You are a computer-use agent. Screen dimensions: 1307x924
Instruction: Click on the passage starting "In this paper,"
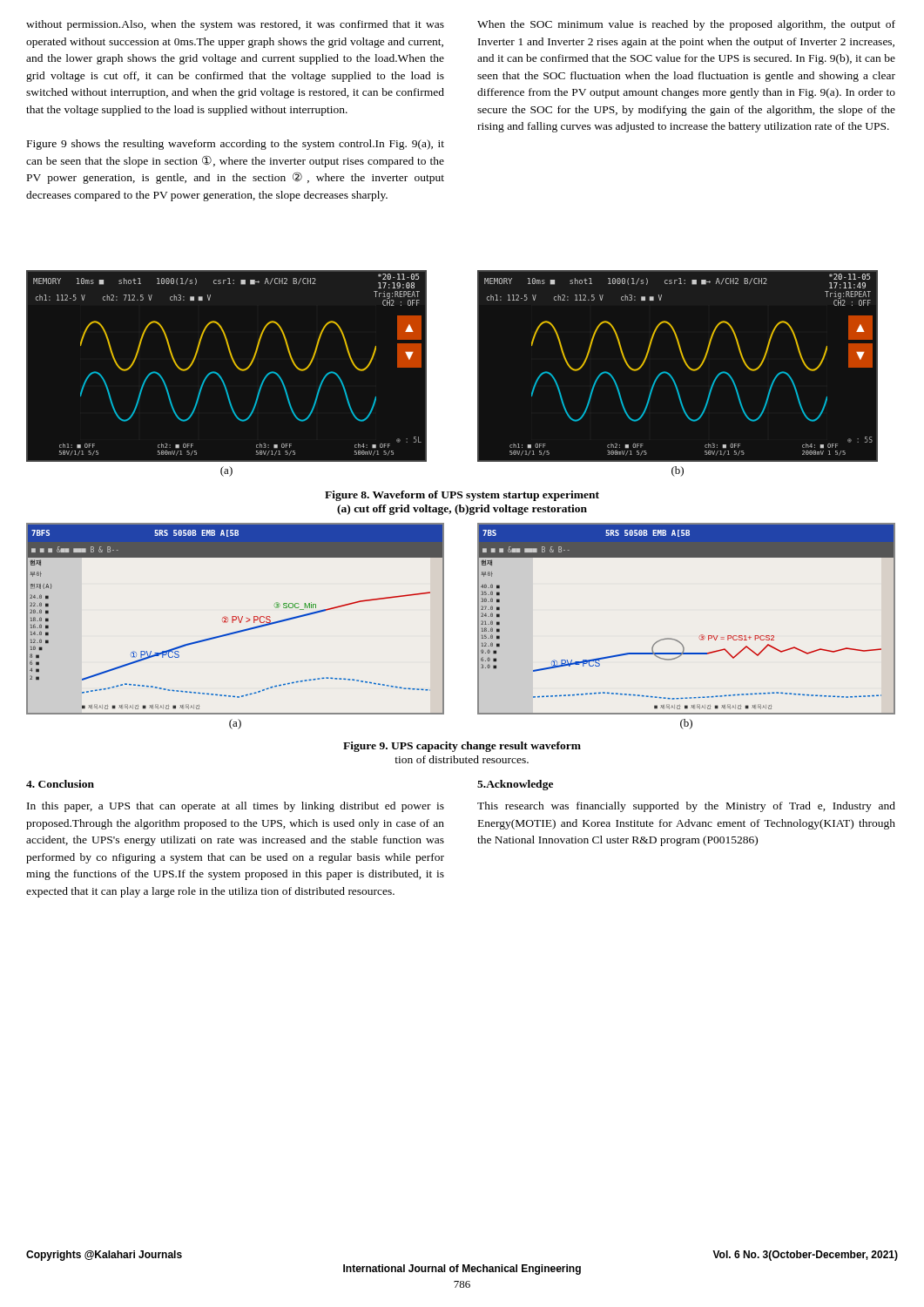pyautogui.click(x=235, y=848)
